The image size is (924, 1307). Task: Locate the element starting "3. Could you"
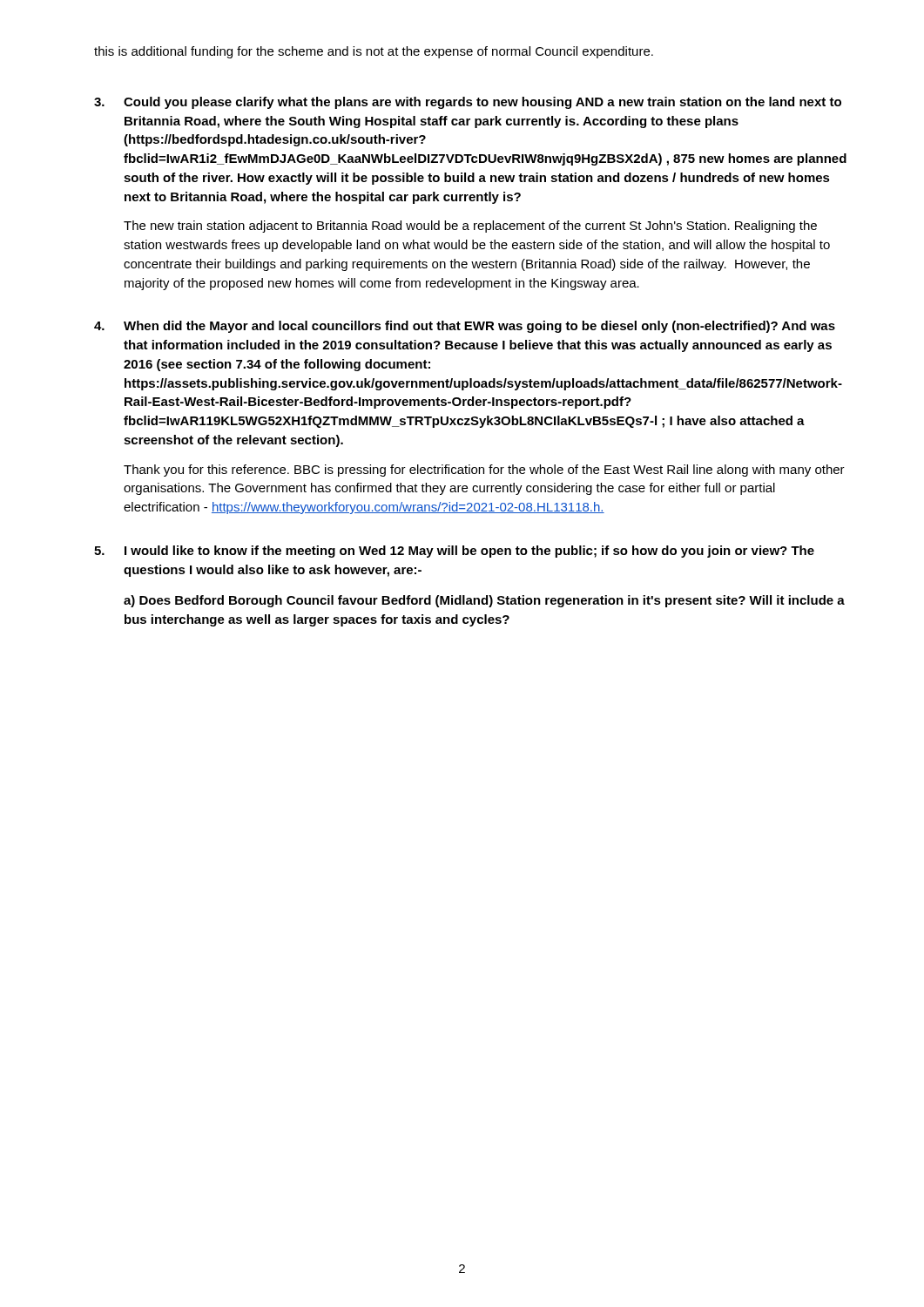click(474, 149)
